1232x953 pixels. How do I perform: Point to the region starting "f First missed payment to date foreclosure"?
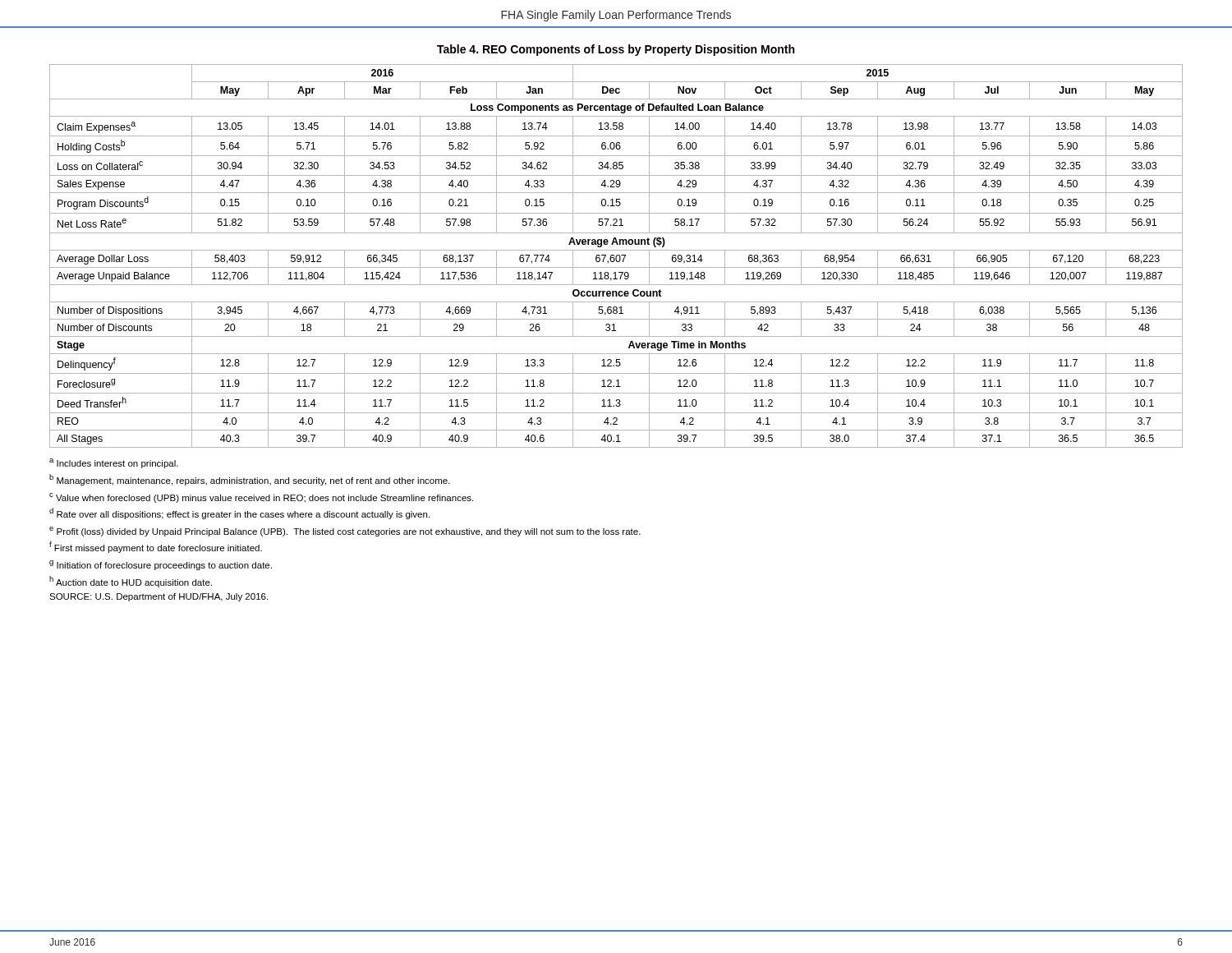click(x=156, y=547)
